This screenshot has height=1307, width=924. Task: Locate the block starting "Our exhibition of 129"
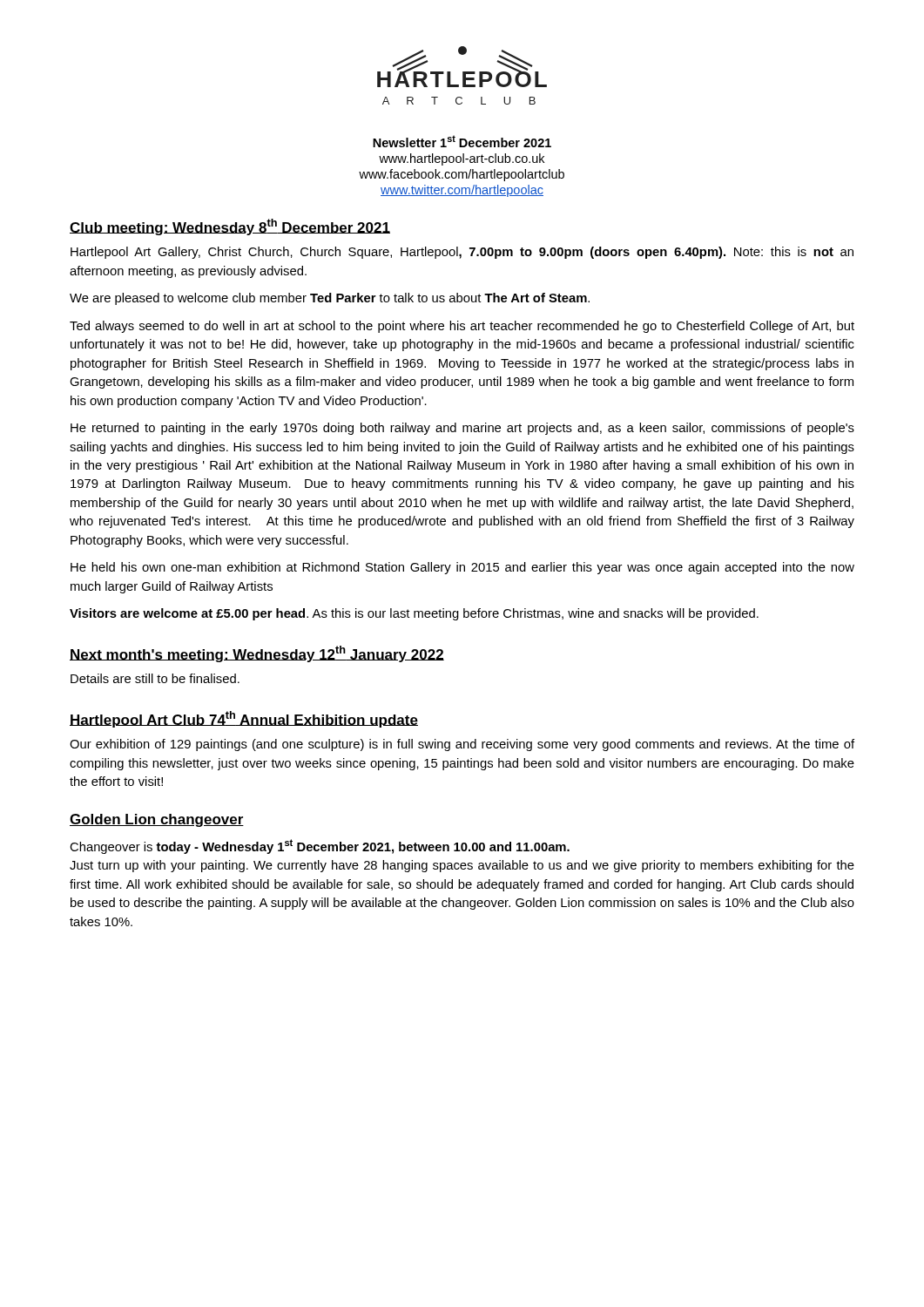point(462,763)
